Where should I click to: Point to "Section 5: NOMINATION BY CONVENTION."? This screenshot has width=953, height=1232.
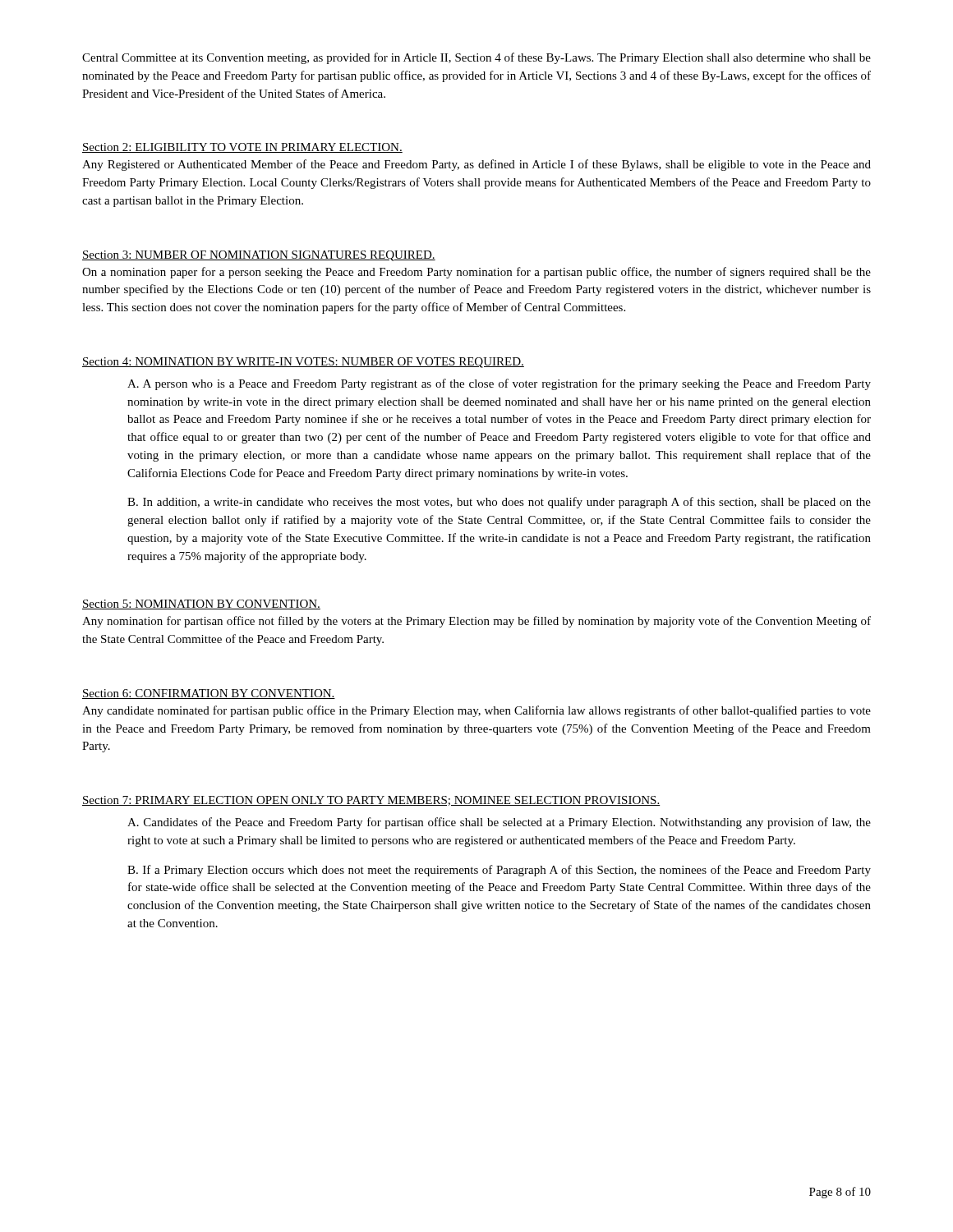coord(201,605)
